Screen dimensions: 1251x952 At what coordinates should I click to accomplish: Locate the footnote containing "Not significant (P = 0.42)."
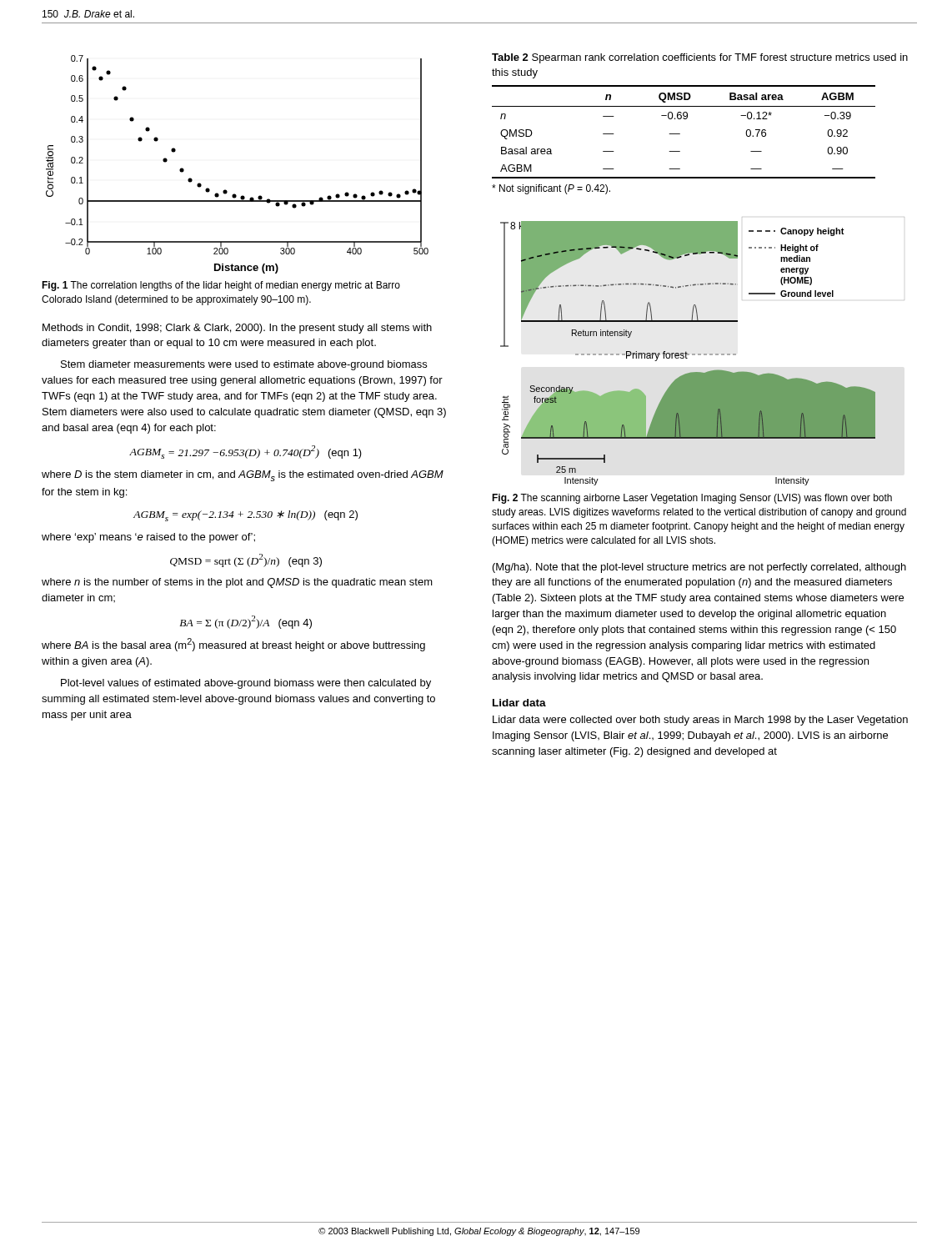(551, 189)
